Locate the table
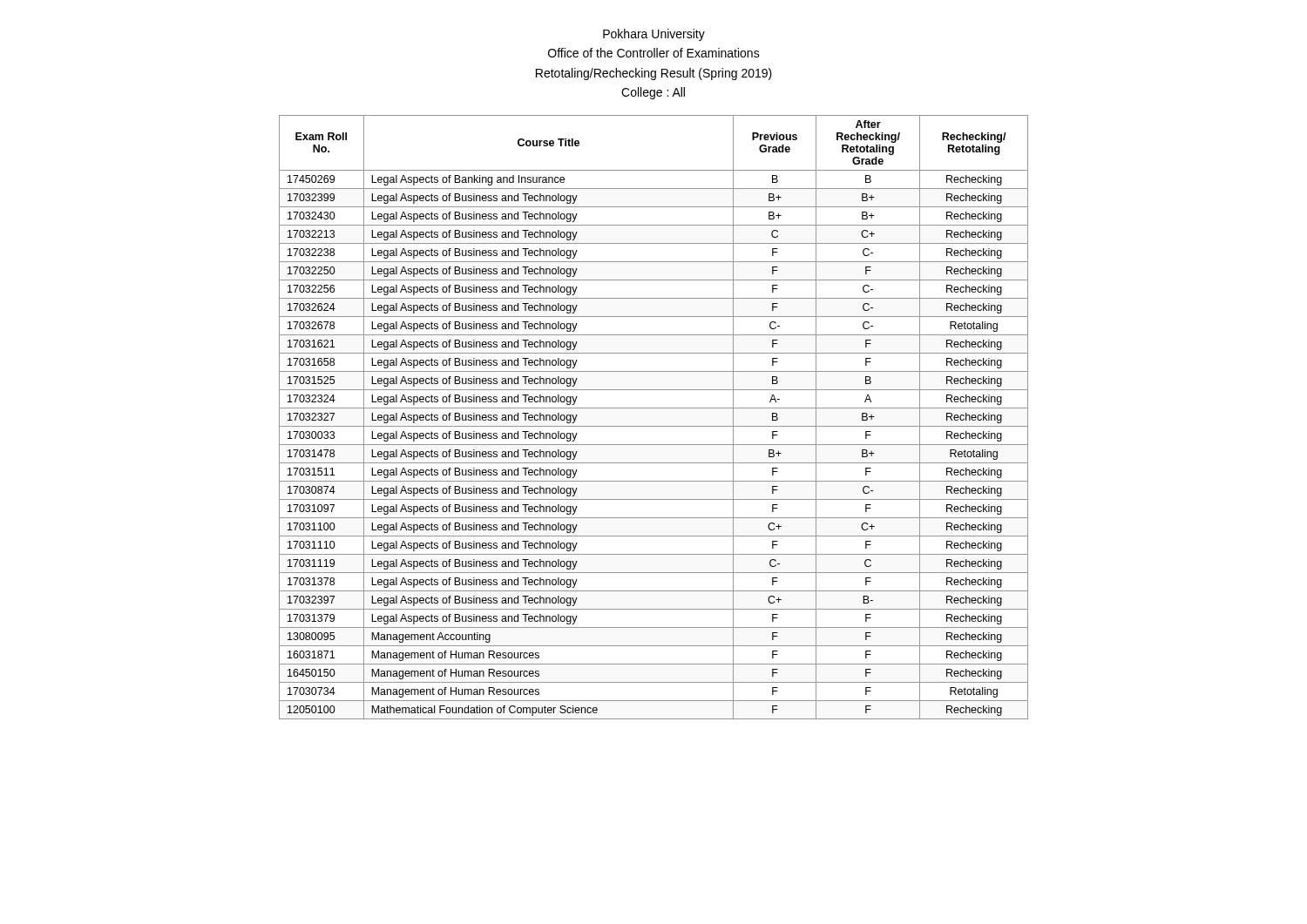 [654, 417]
